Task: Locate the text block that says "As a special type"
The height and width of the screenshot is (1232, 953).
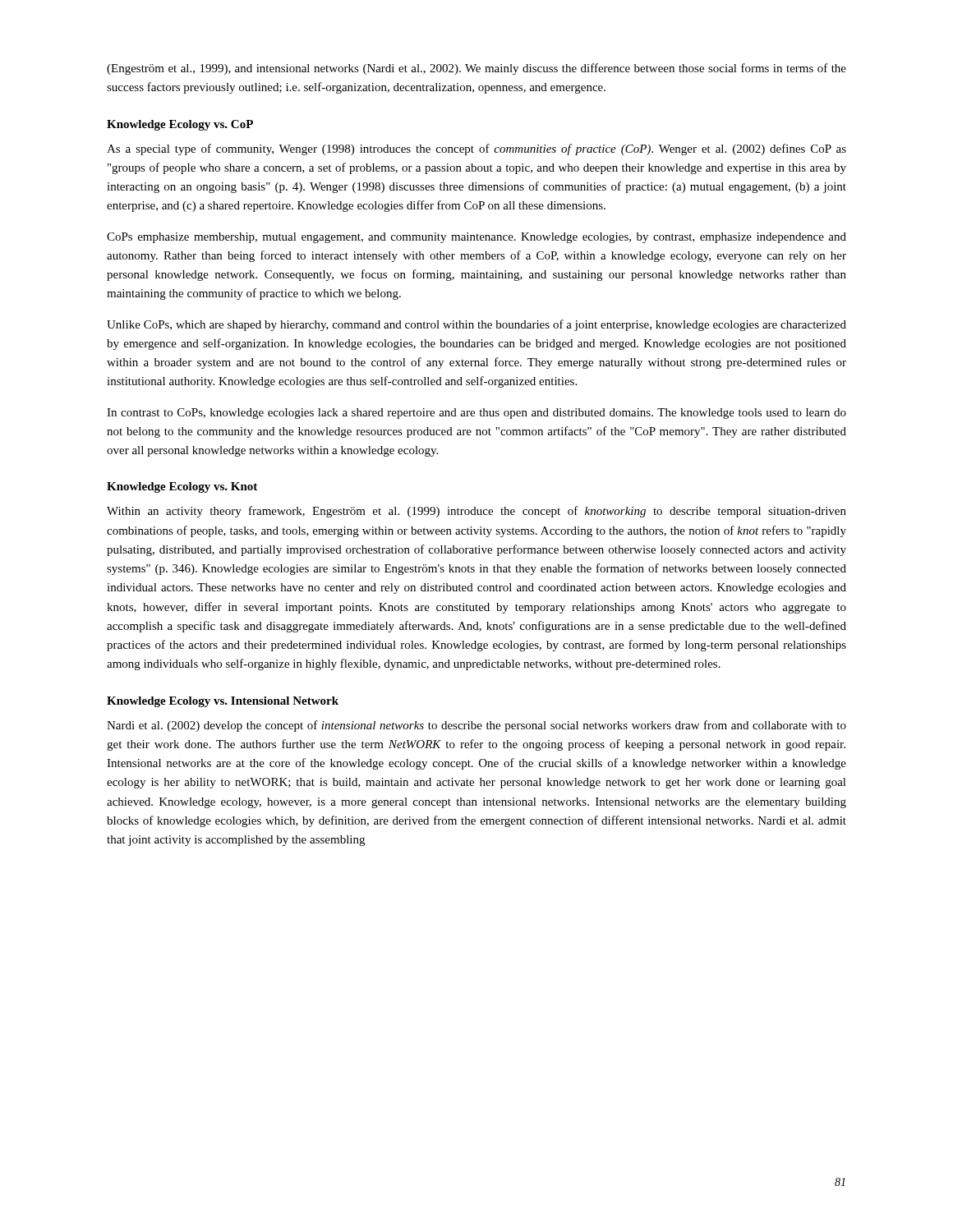Action: click(476, 177)
